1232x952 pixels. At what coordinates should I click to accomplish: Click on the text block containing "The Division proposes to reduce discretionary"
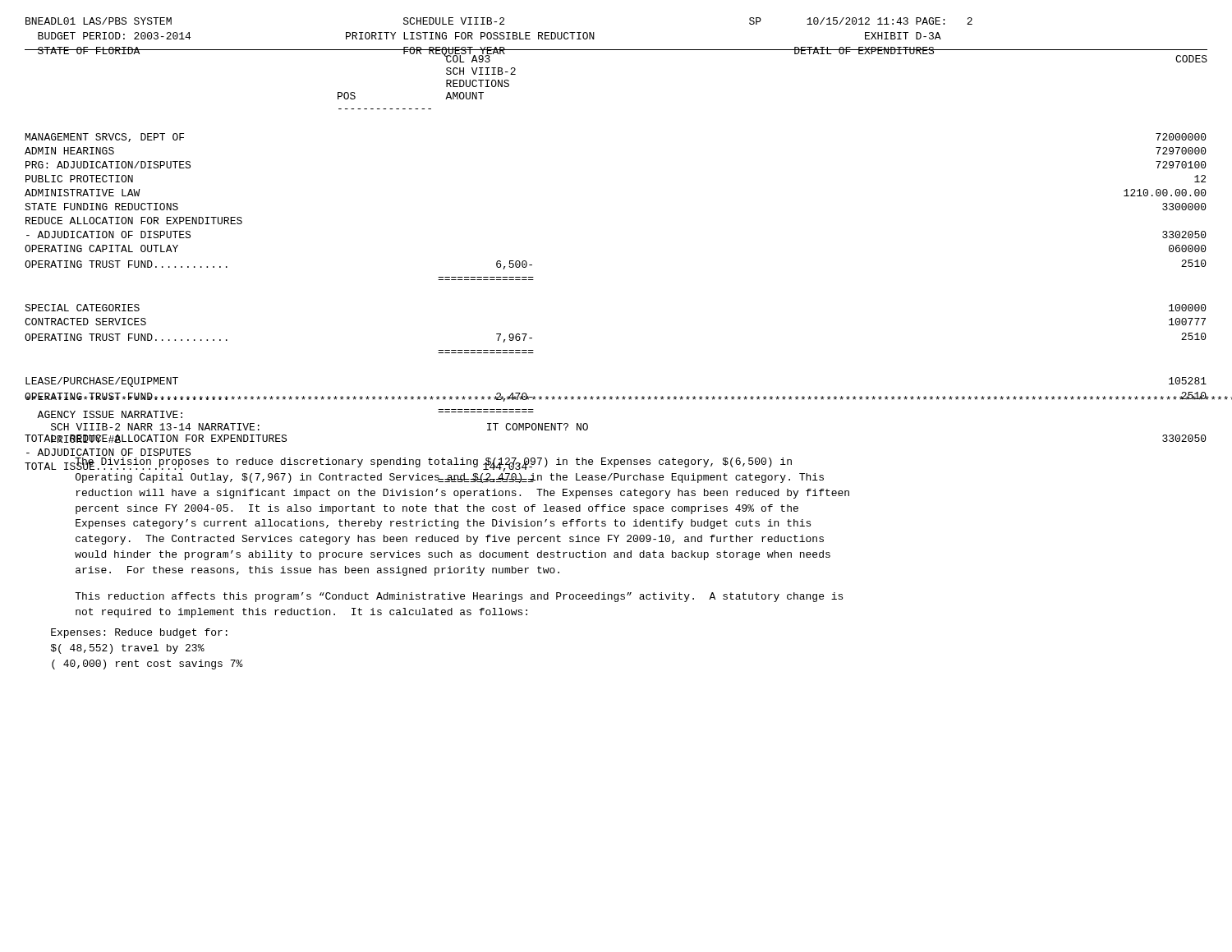[628, 517]
